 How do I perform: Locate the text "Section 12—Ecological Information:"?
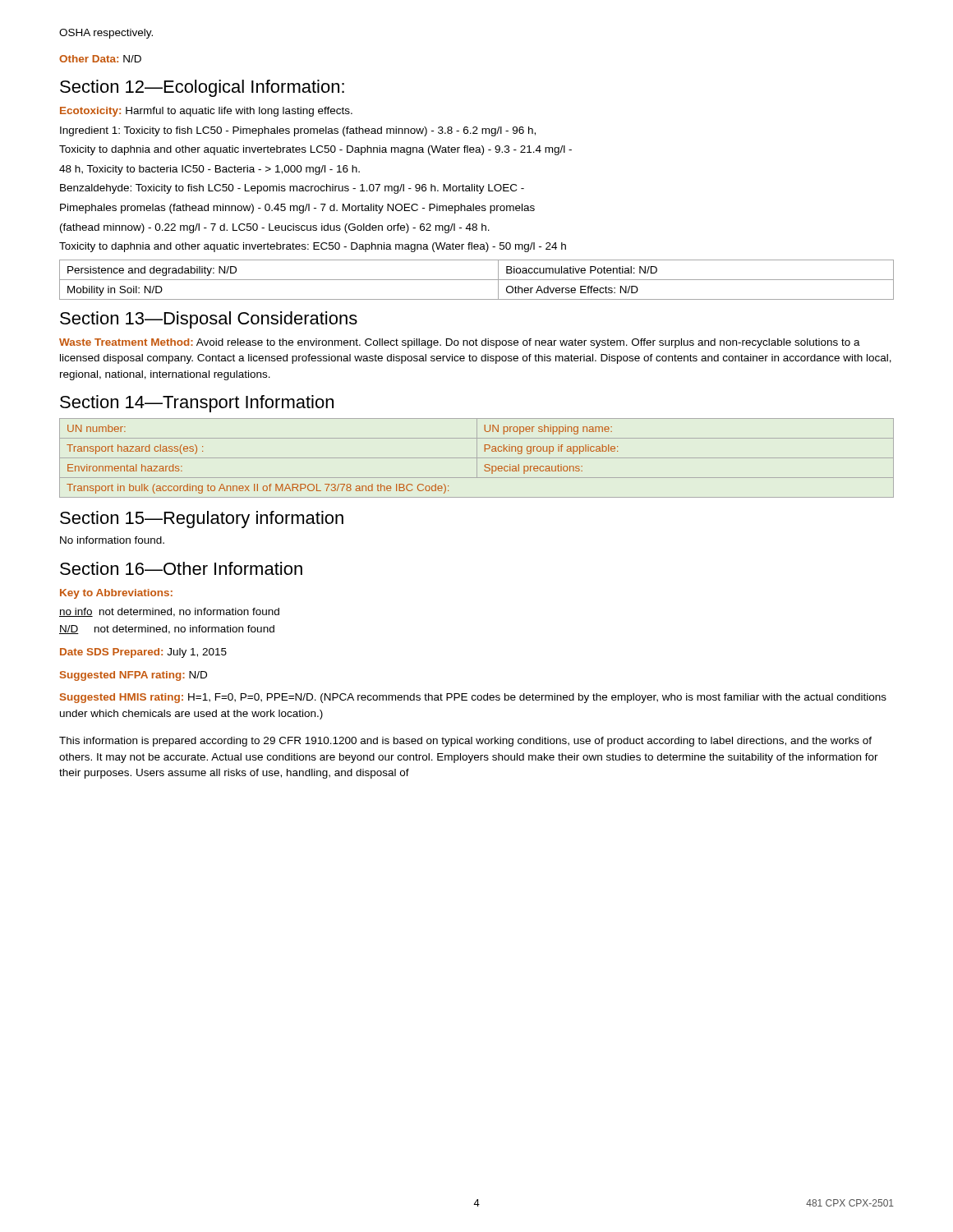202,87
